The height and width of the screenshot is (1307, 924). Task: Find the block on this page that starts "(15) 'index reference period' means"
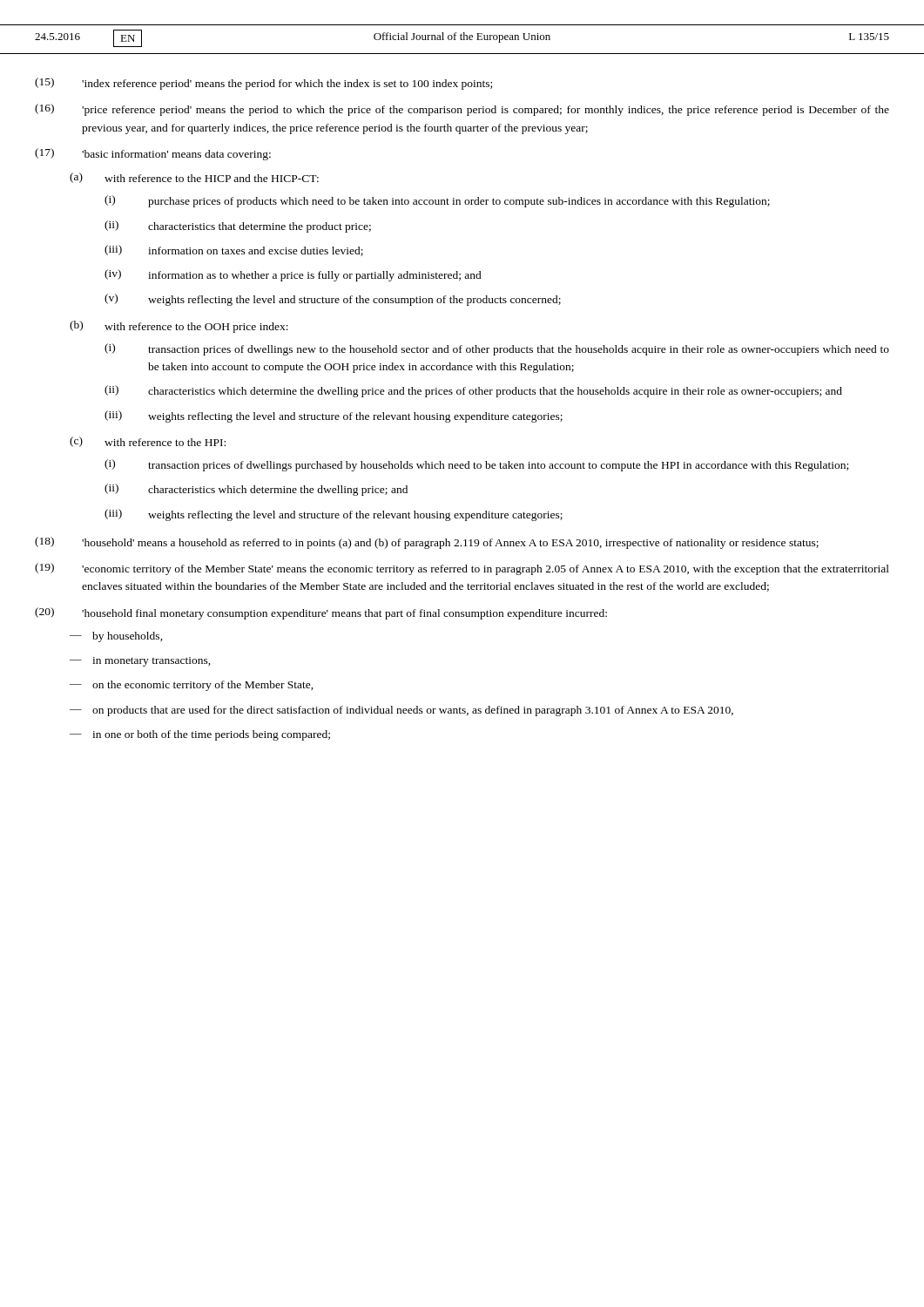[462, 84]
